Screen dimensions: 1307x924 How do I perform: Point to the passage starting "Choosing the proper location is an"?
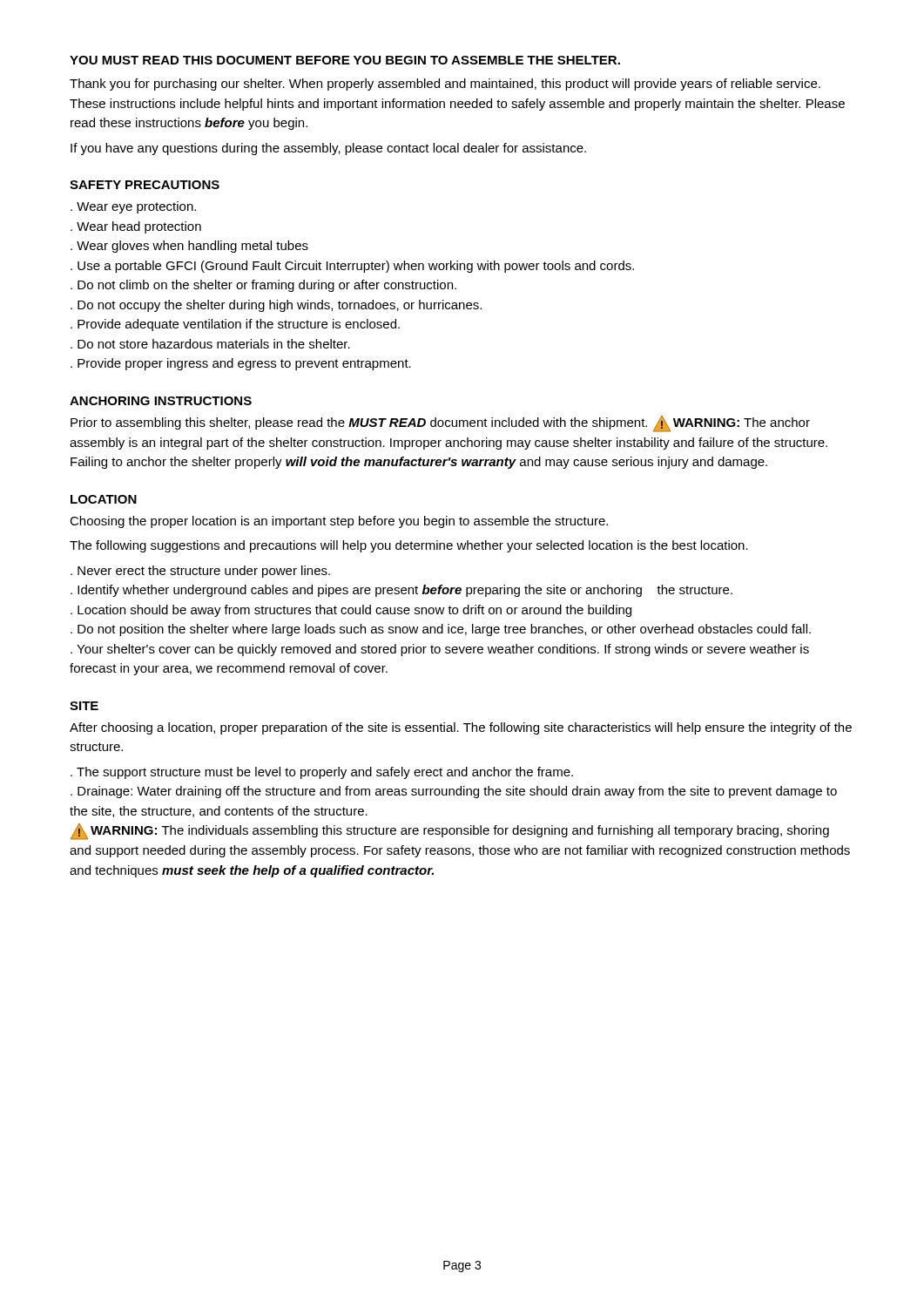339,520
